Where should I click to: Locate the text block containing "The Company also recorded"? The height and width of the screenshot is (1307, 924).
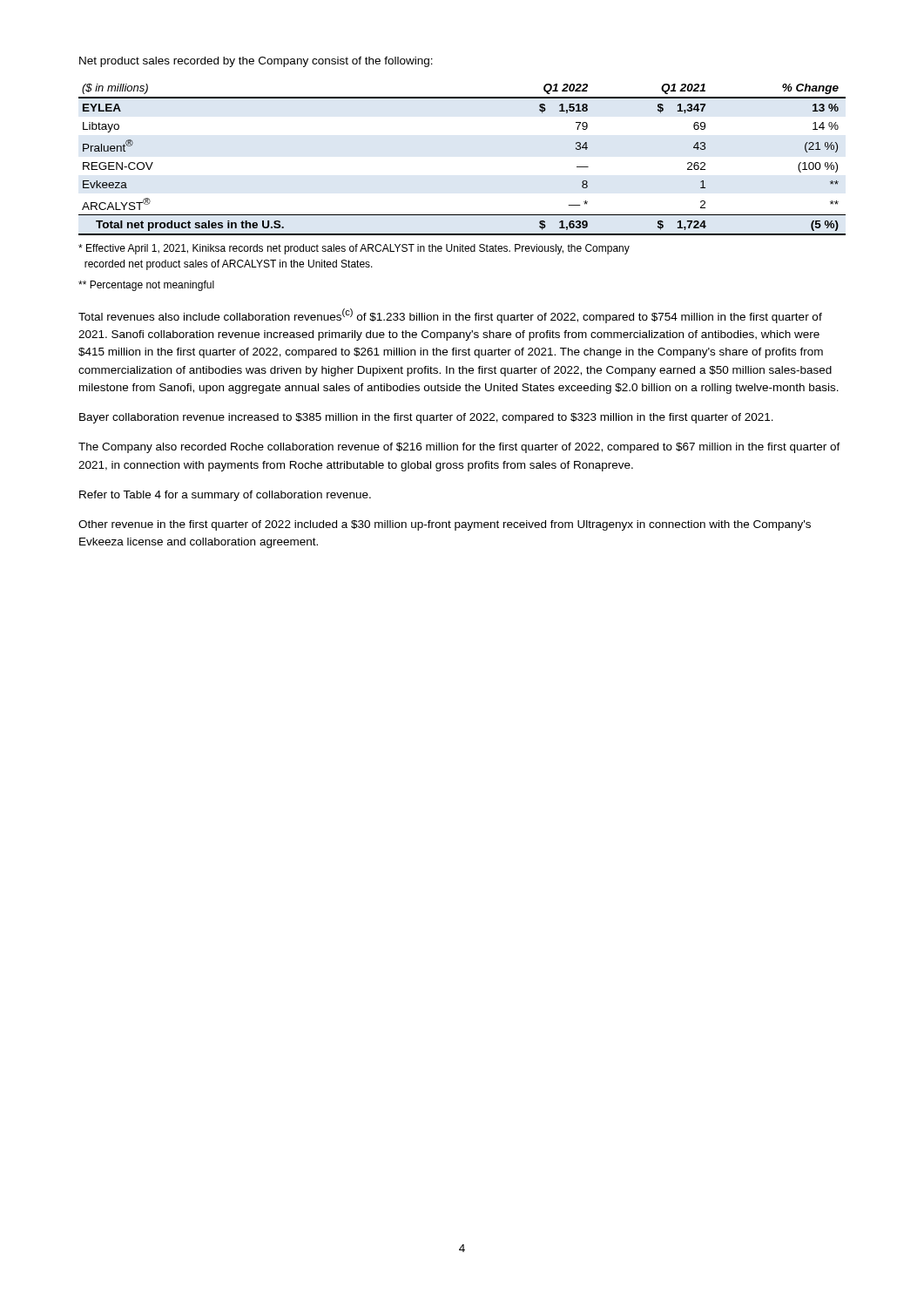pos(459,456)
